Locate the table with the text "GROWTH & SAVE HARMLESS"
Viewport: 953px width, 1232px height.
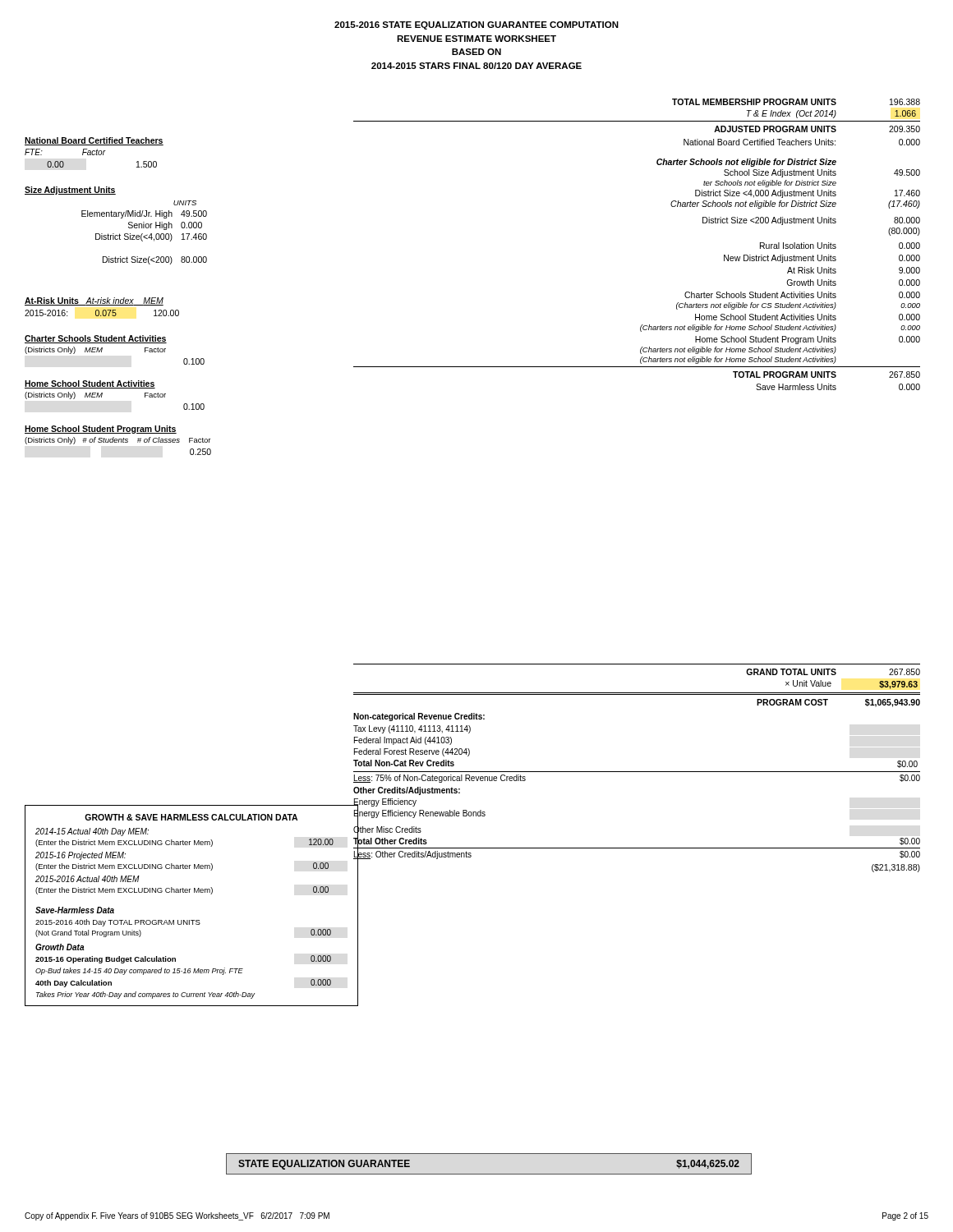coord(191,906)
